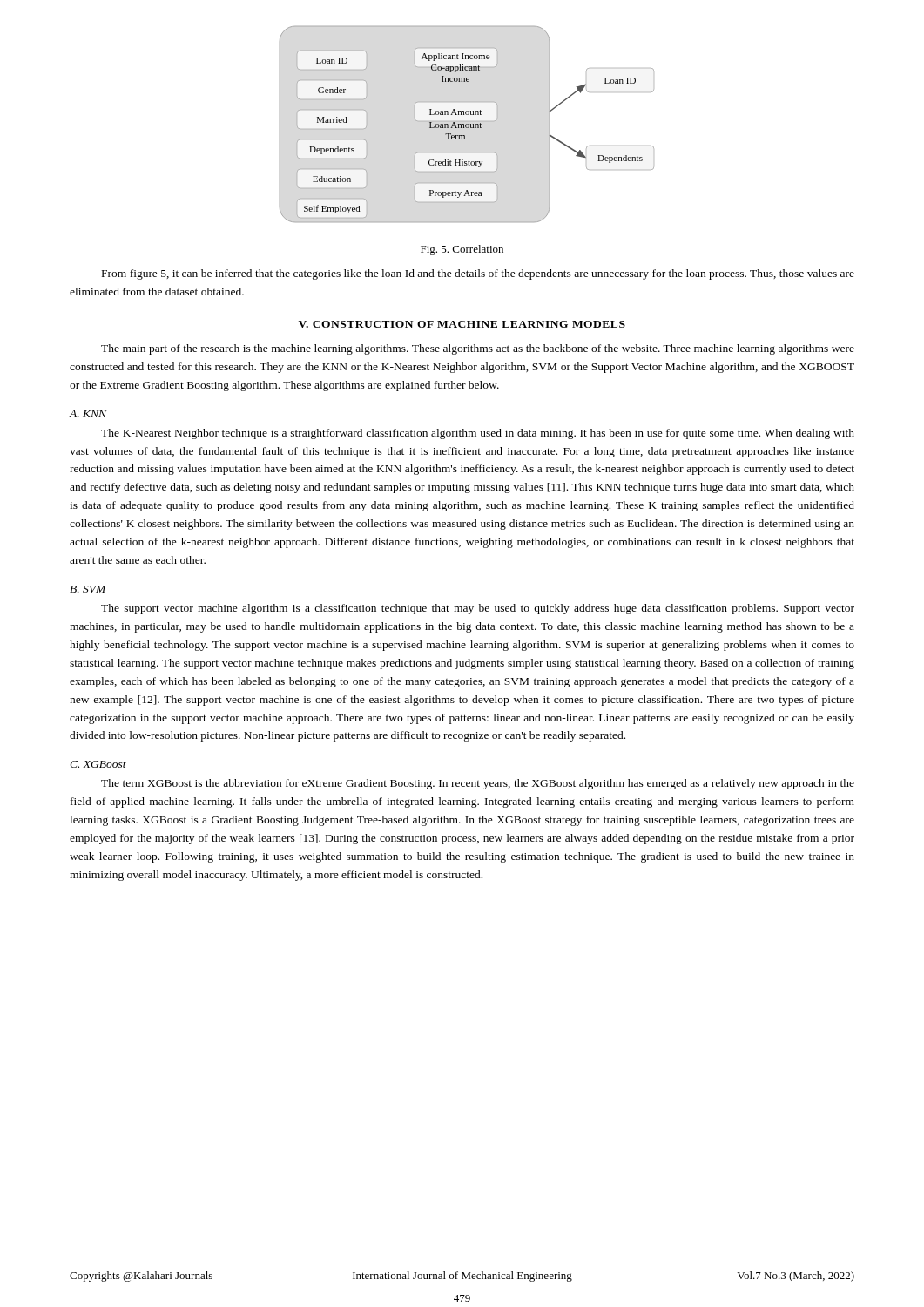Locate the text starting "B. SVM"
924x1307 pixels.
click(x=88, y=589)
